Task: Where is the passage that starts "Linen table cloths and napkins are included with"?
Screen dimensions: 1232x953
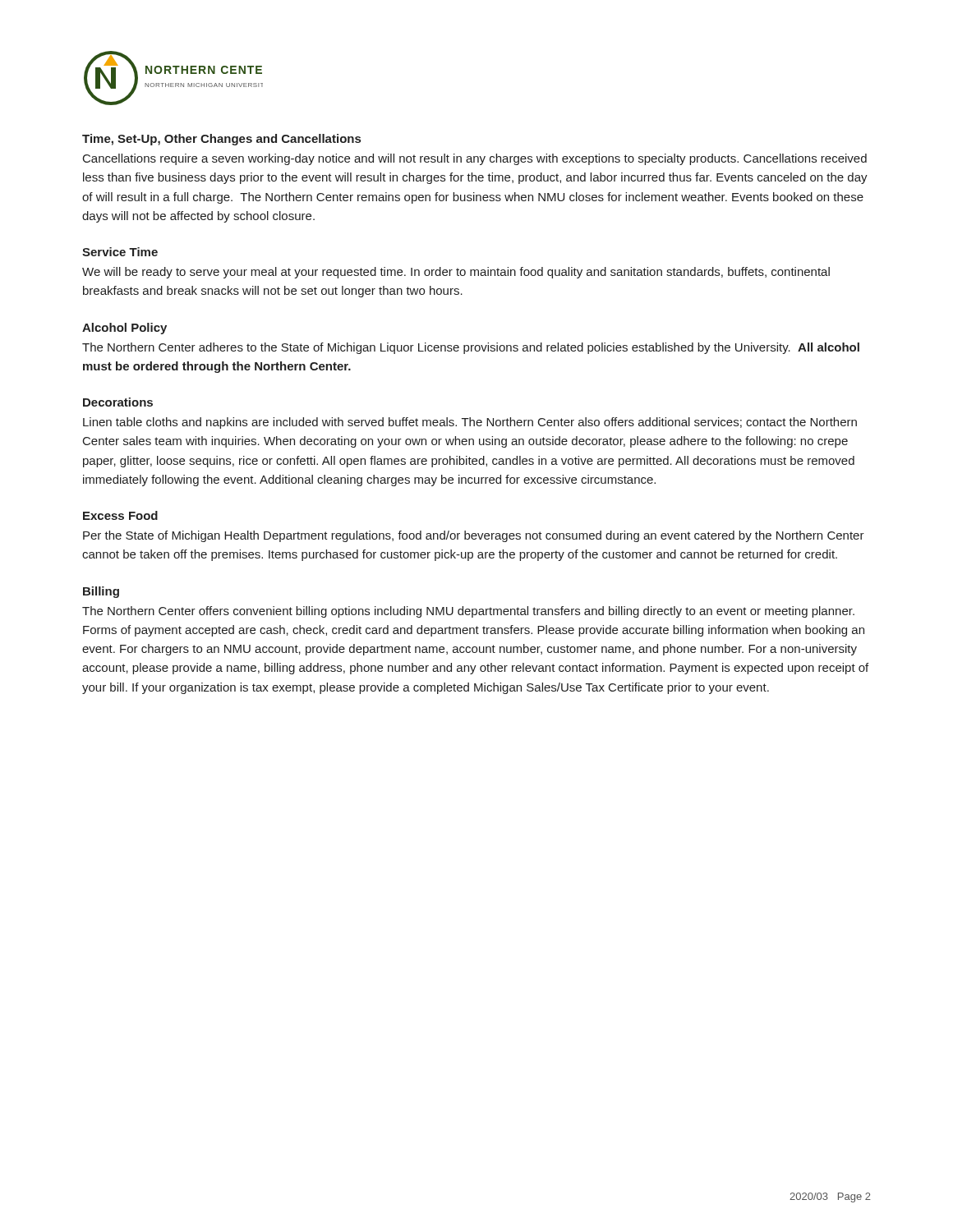Action: coord(470,450)
